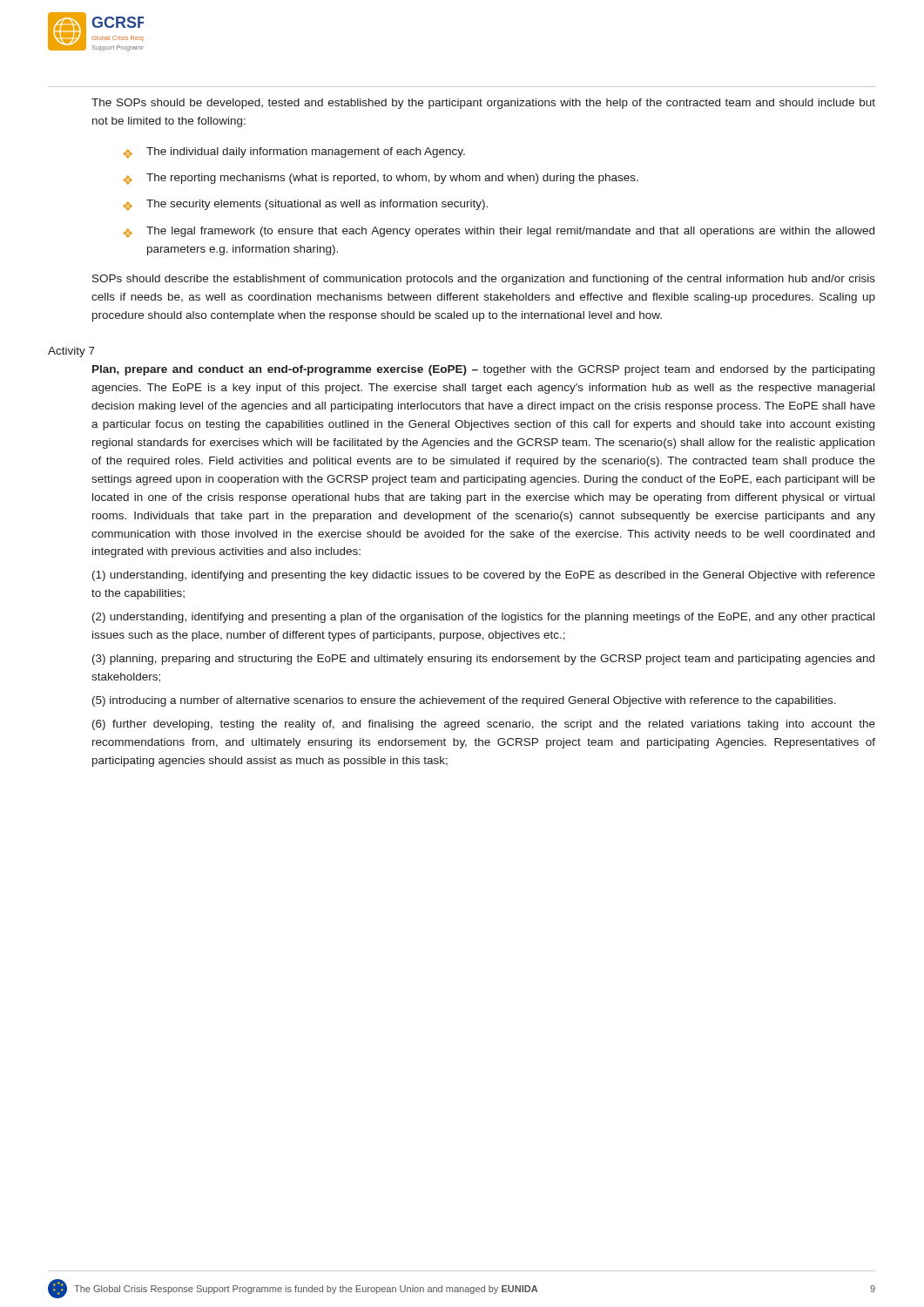
Task: Click on the text block that reads "(3) planning, preparing and structuring the"
Action: coord(483,667)
